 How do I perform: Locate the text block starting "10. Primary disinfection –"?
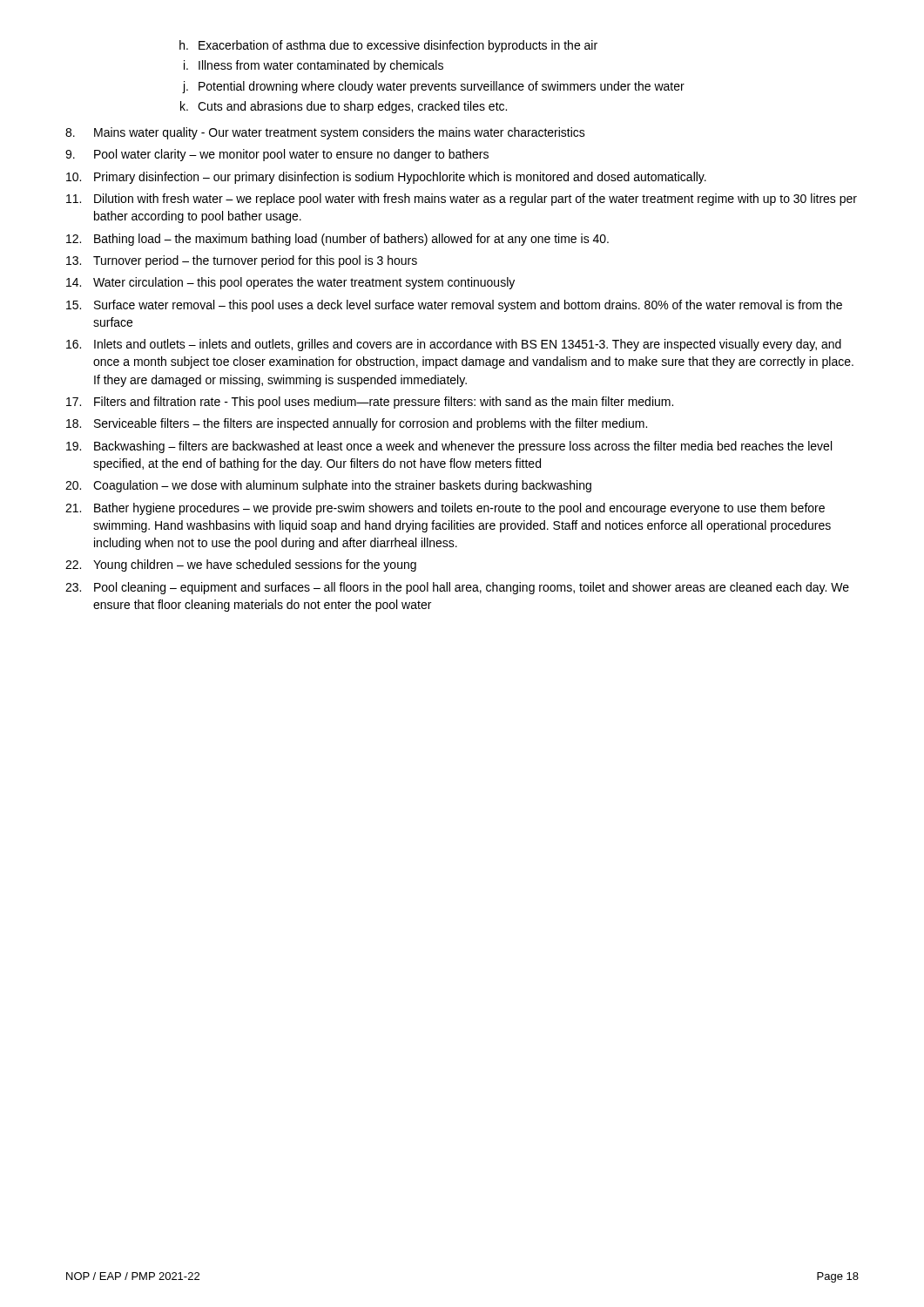click(x=462, y=177)
